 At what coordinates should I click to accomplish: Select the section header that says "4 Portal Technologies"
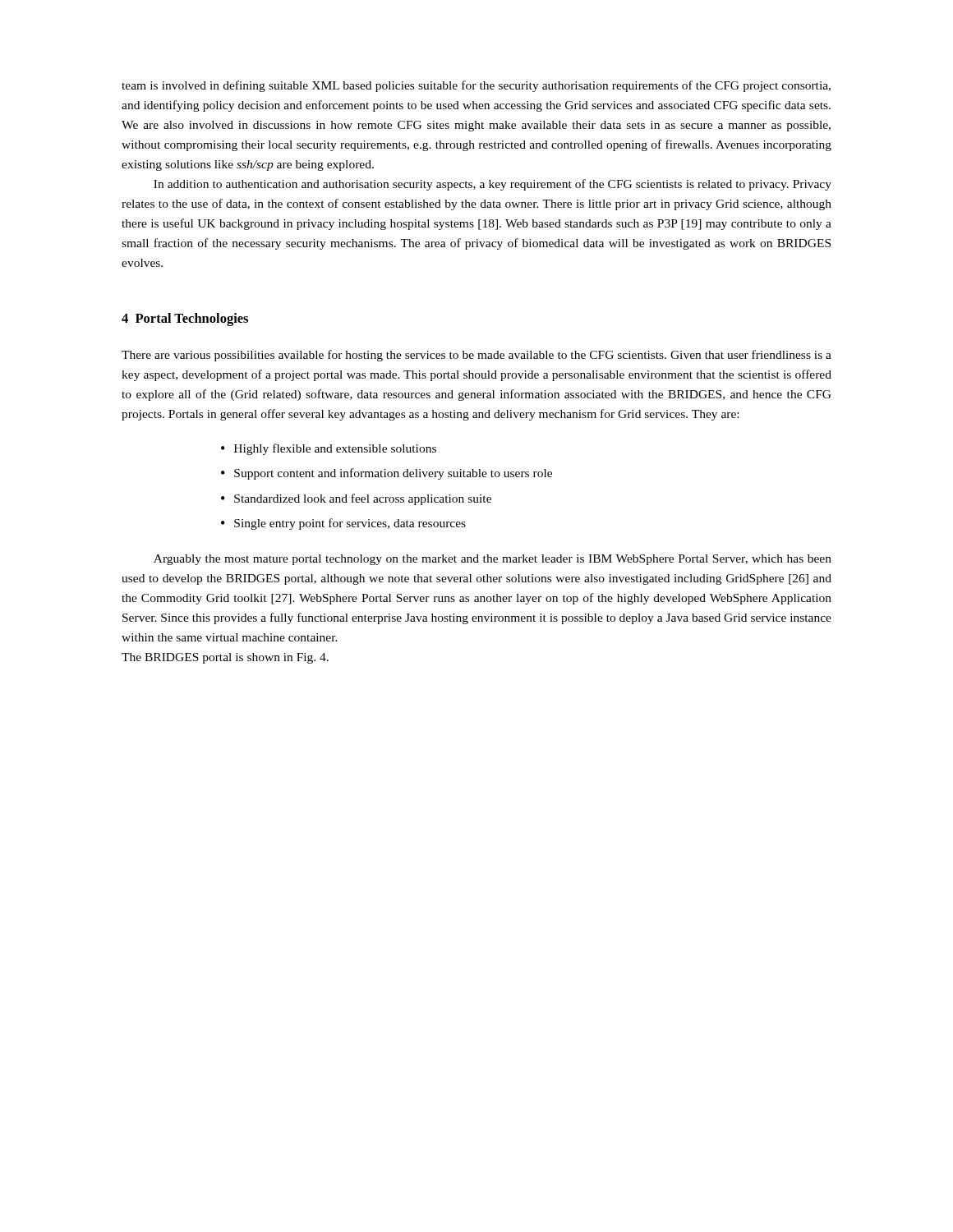[185, 318]
